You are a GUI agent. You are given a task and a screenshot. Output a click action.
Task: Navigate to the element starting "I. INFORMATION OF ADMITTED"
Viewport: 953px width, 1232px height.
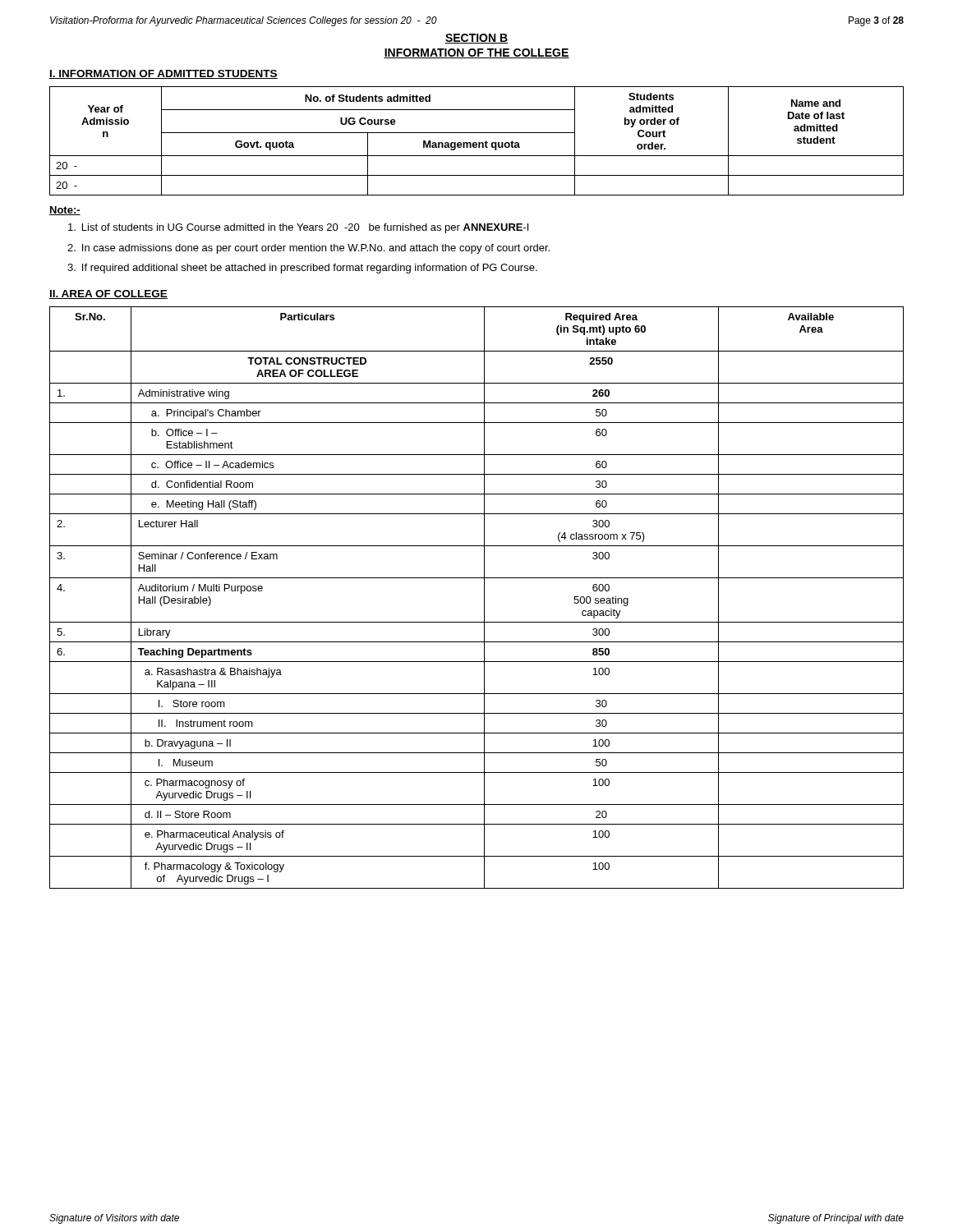(x=163, y=74)
